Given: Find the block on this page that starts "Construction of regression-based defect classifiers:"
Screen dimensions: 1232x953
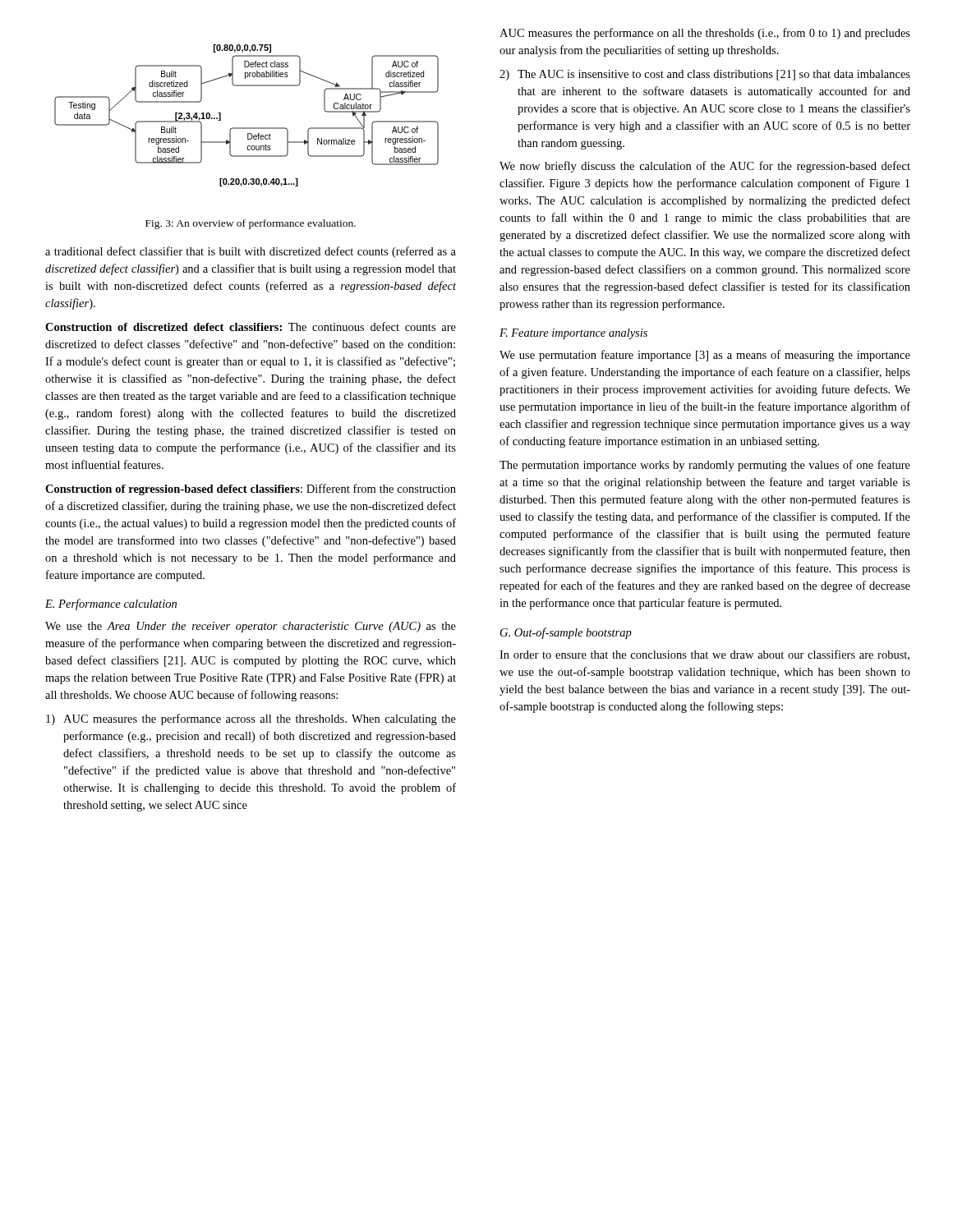Looking at the screenshot, I should 251,532.
